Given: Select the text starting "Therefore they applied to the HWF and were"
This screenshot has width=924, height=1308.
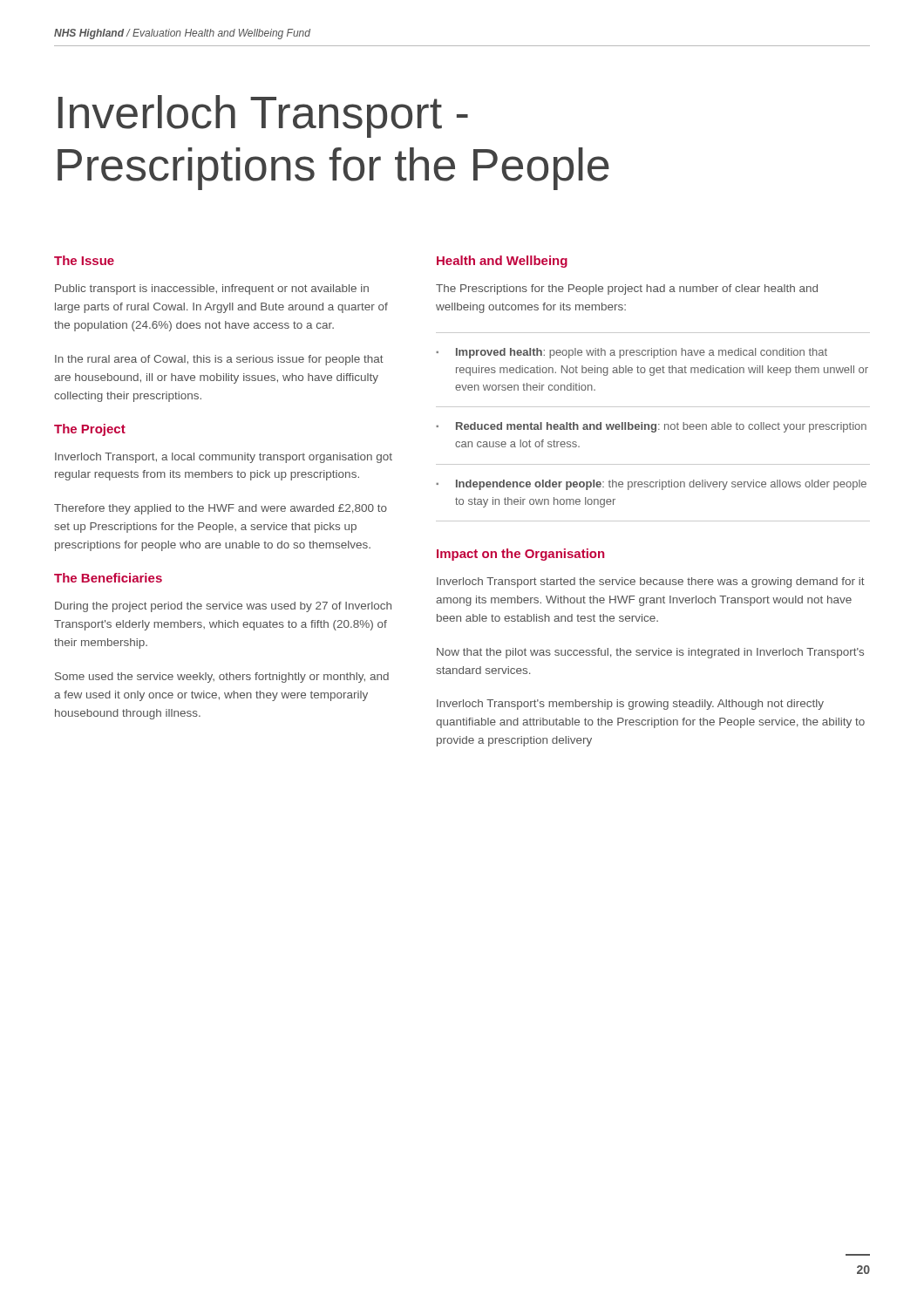Looking at the screenshot, I should [224, 527].
